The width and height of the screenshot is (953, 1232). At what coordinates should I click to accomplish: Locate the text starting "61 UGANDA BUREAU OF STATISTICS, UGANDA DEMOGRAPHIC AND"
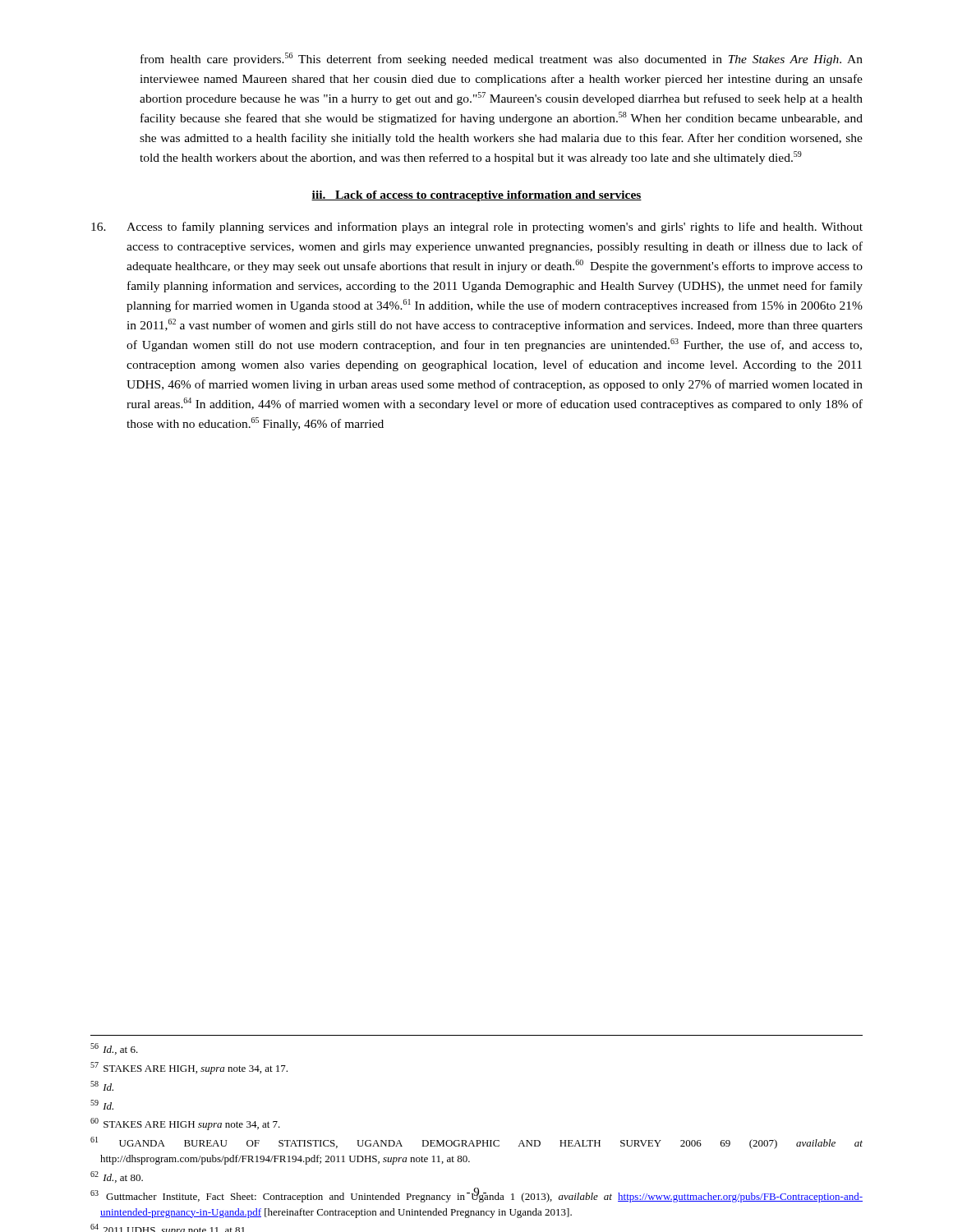(476, 1152)
